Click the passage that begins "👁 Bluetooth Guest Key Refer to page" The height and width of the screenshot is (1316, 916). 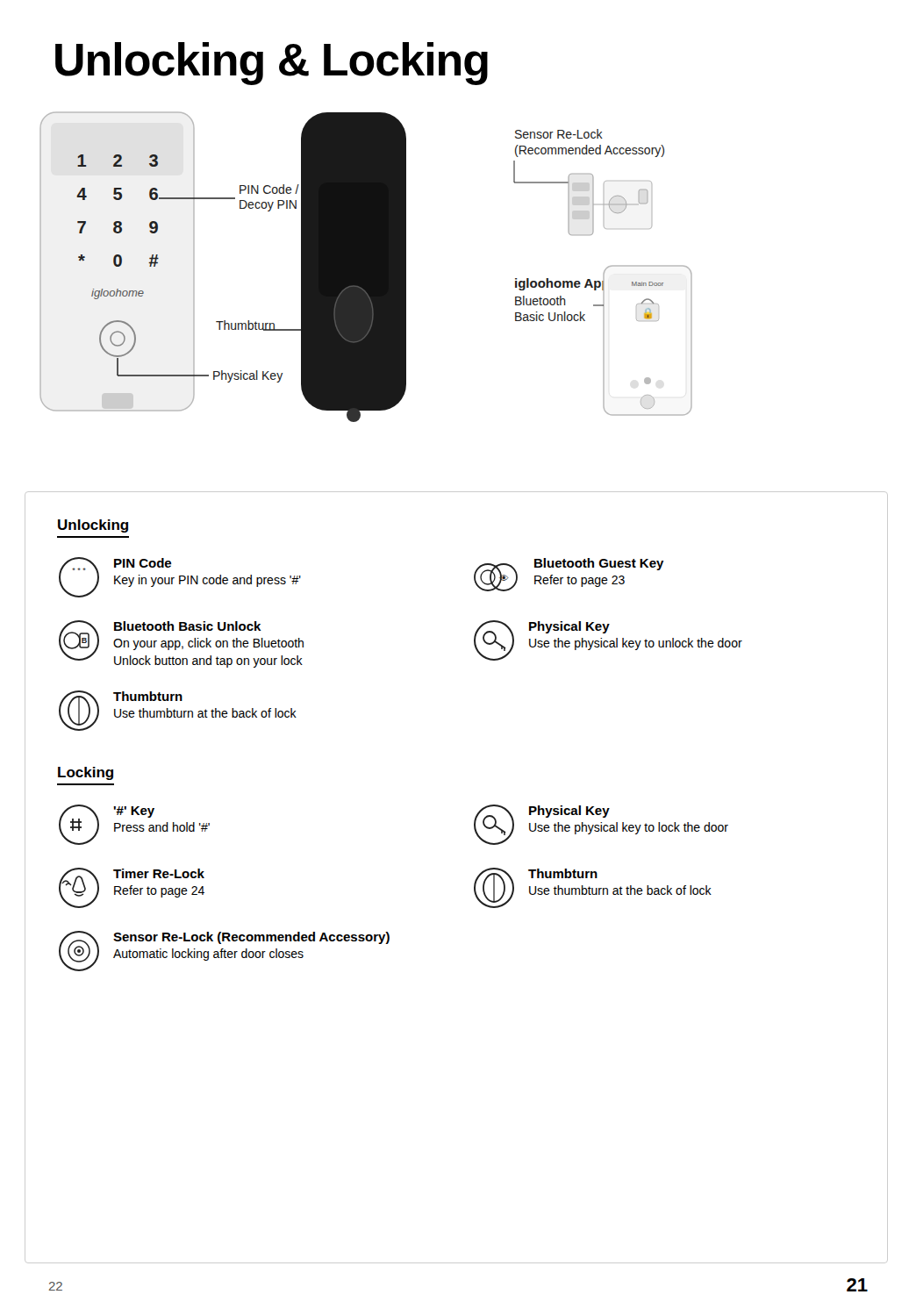(x=568, y=577)
